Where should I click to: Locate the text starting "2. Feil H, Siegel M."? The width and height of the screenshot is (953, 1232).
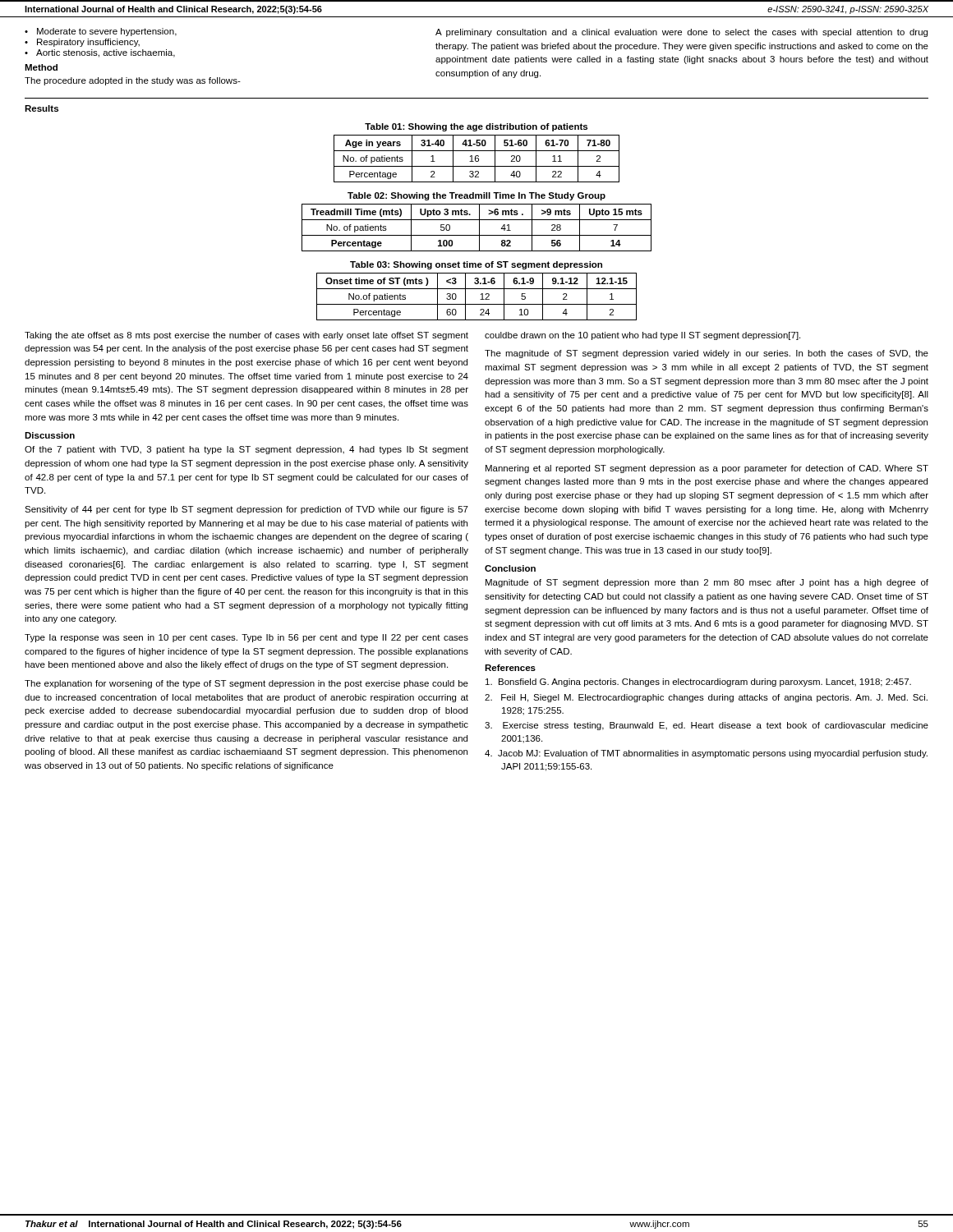707,704
